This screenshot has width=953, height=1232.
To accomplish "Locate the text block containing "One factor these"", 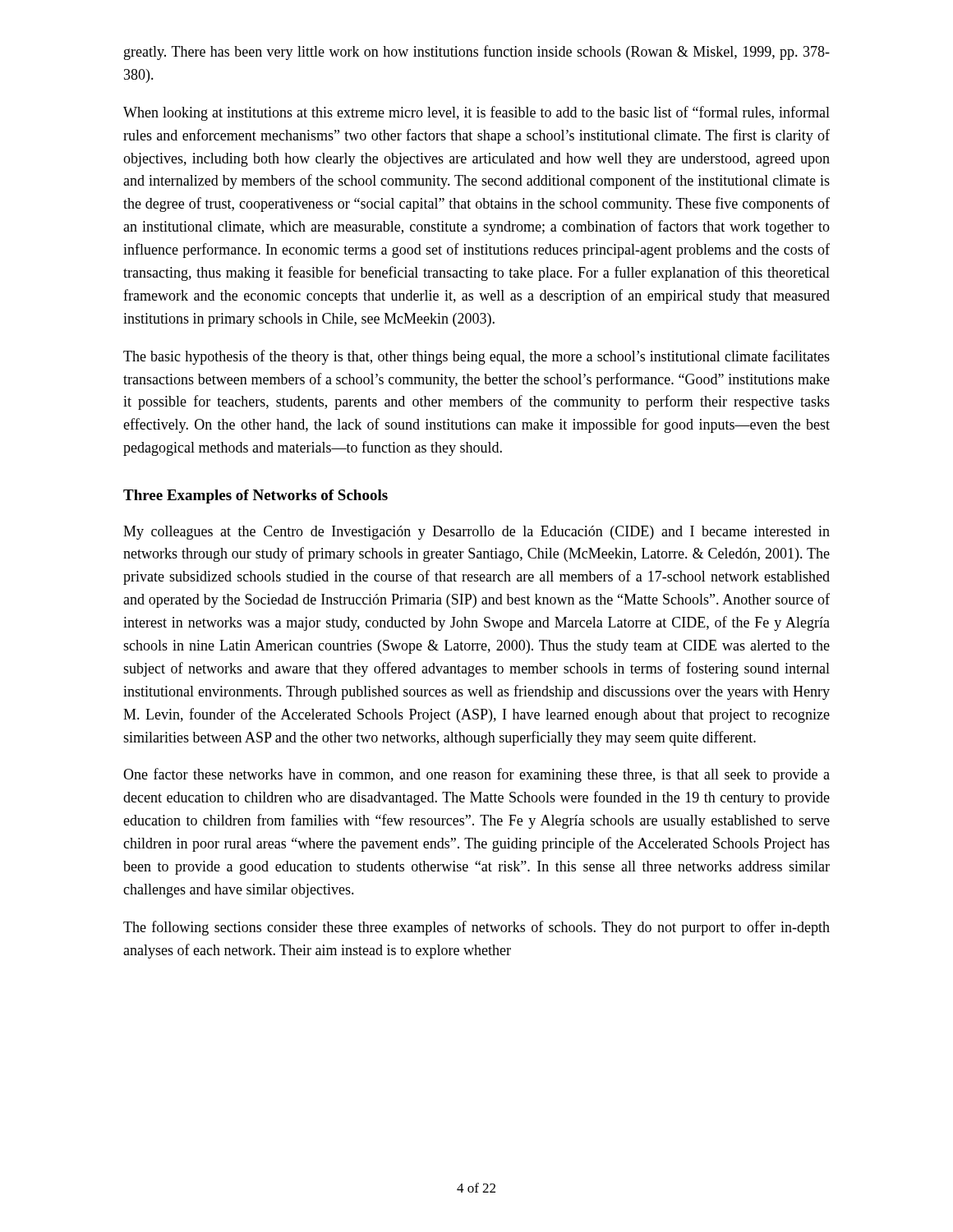I will coord(476,833).
